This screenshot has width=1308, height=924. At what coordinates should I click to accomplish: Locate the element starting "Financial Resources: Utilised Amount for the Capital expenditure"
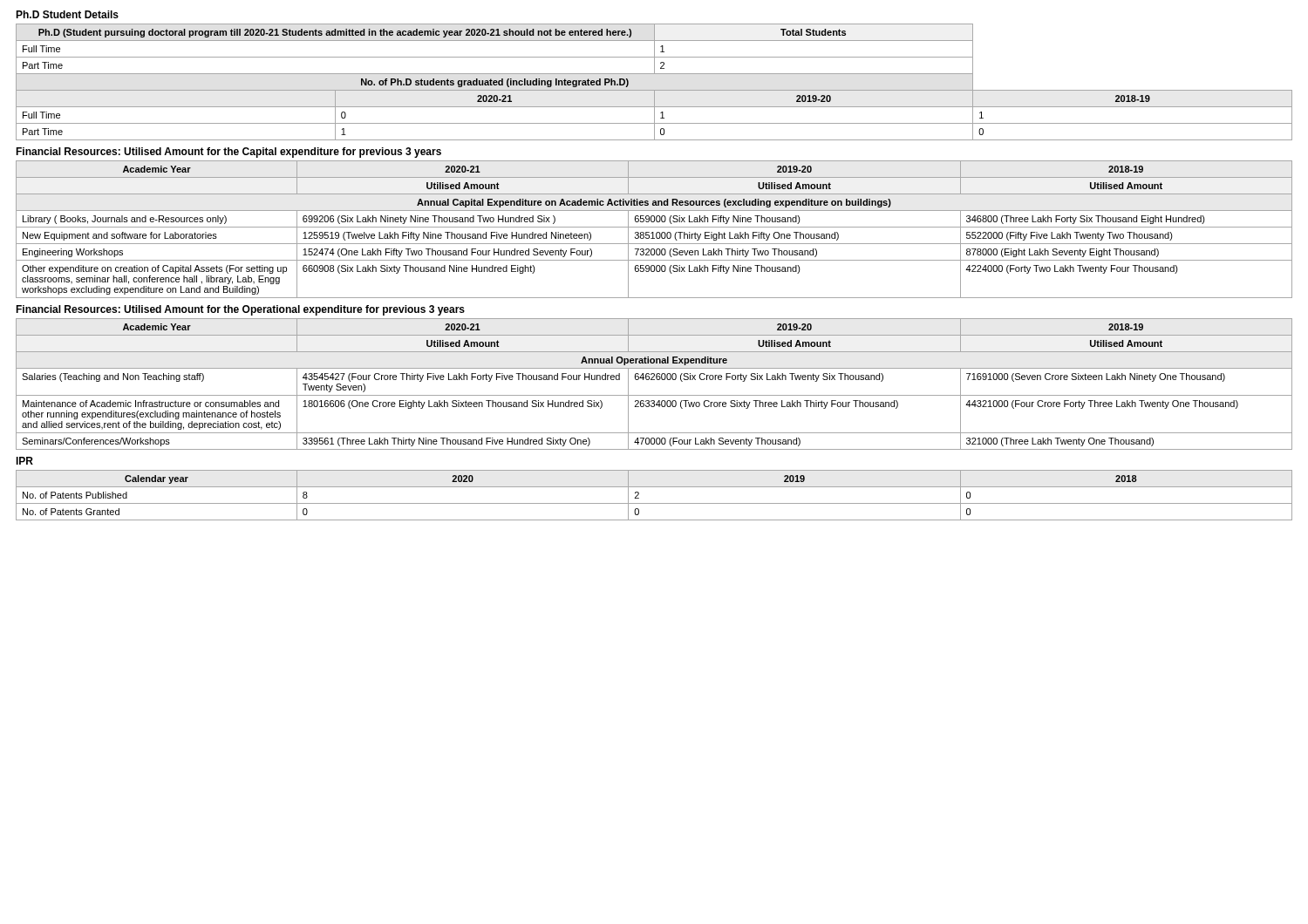click(229, 152)
